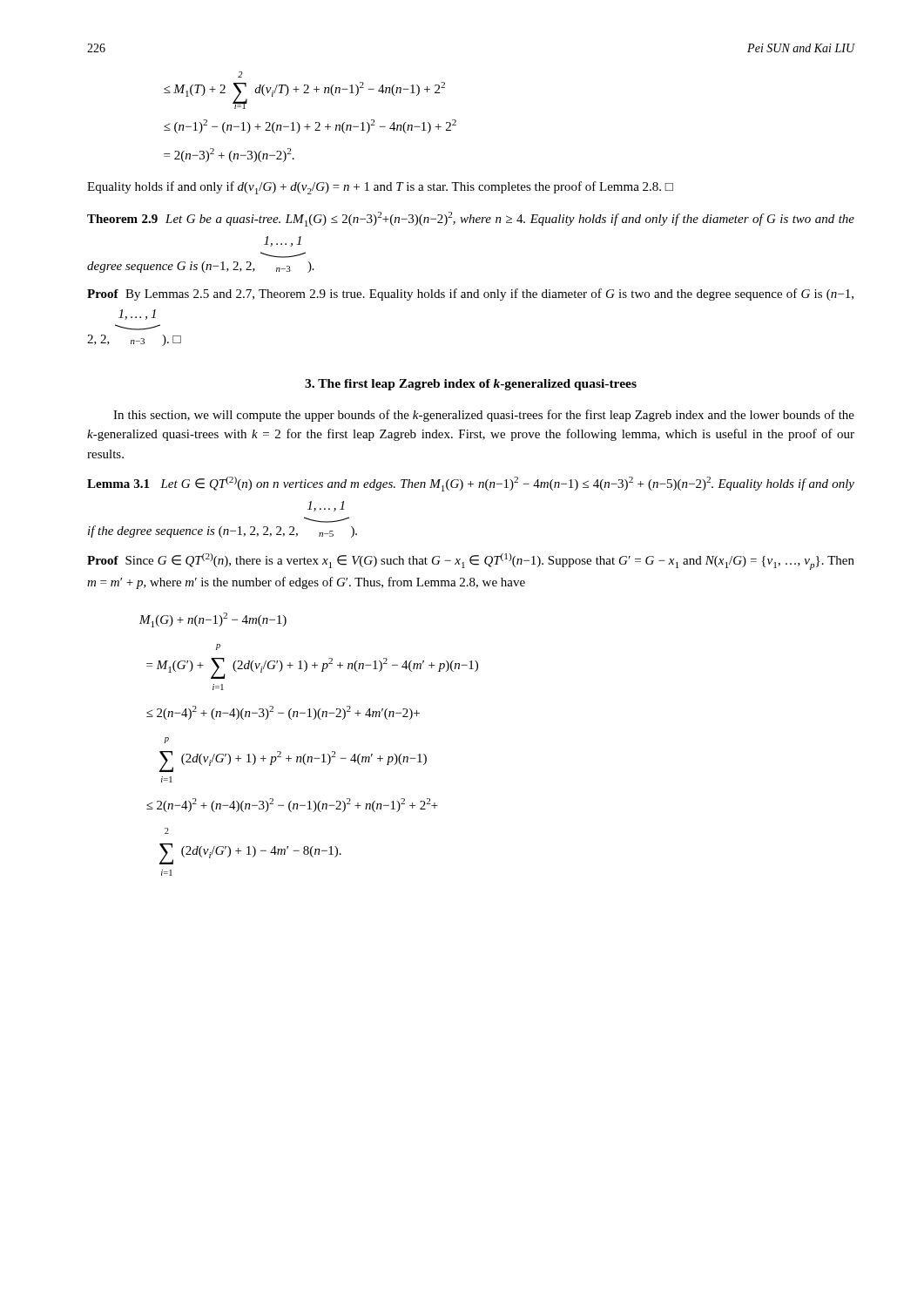Image resolution: width=924 pixels, height=1307 pixels.
Task: Locate the block of text that opens with "Lemma 3.1 Let G ∈ QT(2)(n)"
Action: (471, 484)
